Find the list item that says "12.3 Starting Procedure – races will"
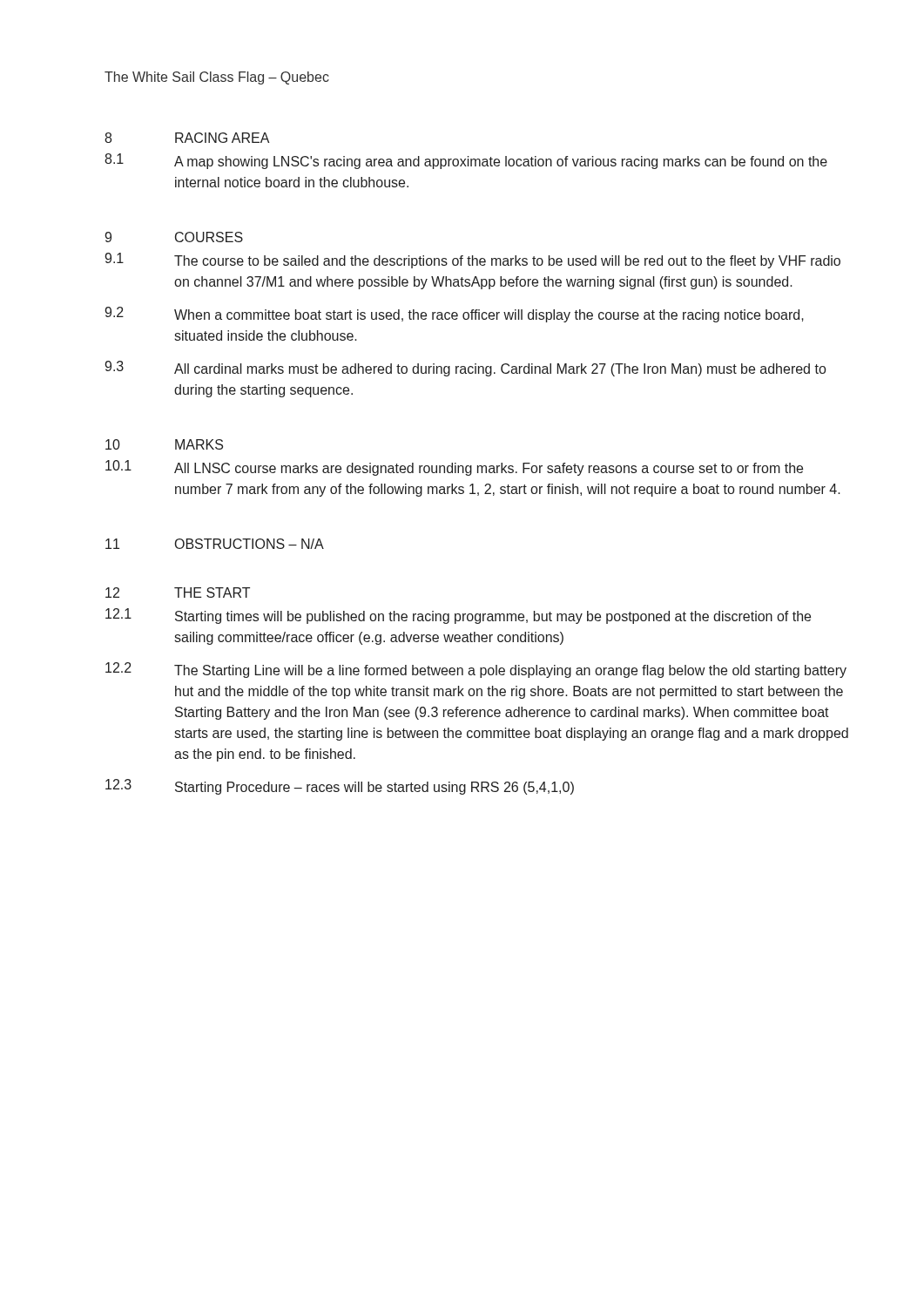This screenshot has height=1307, width=924. click(479, 788)
